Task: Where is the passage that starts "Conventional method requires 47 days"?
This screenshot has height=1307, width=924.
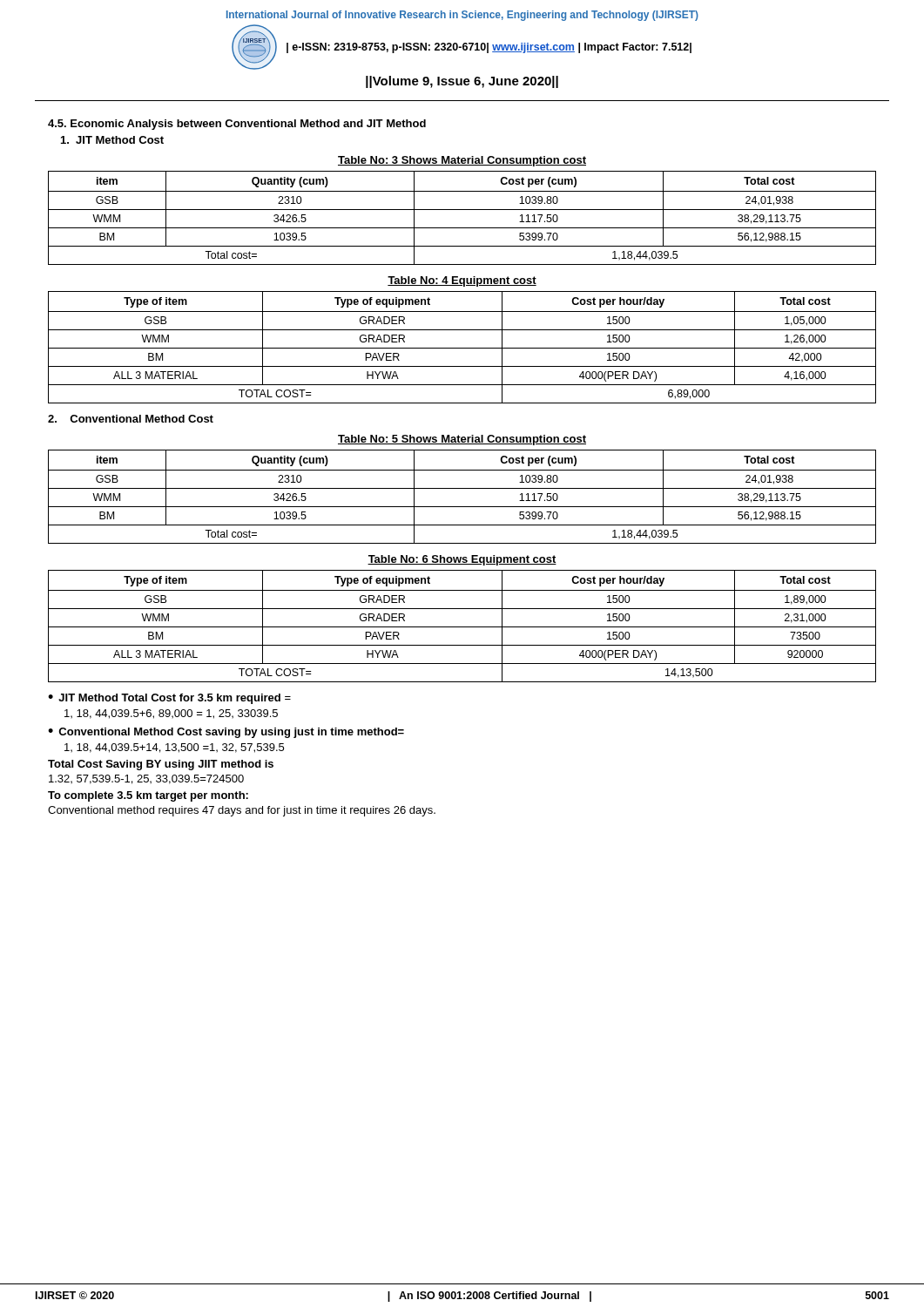Action: pyautogui.click(x=242, y=810)
